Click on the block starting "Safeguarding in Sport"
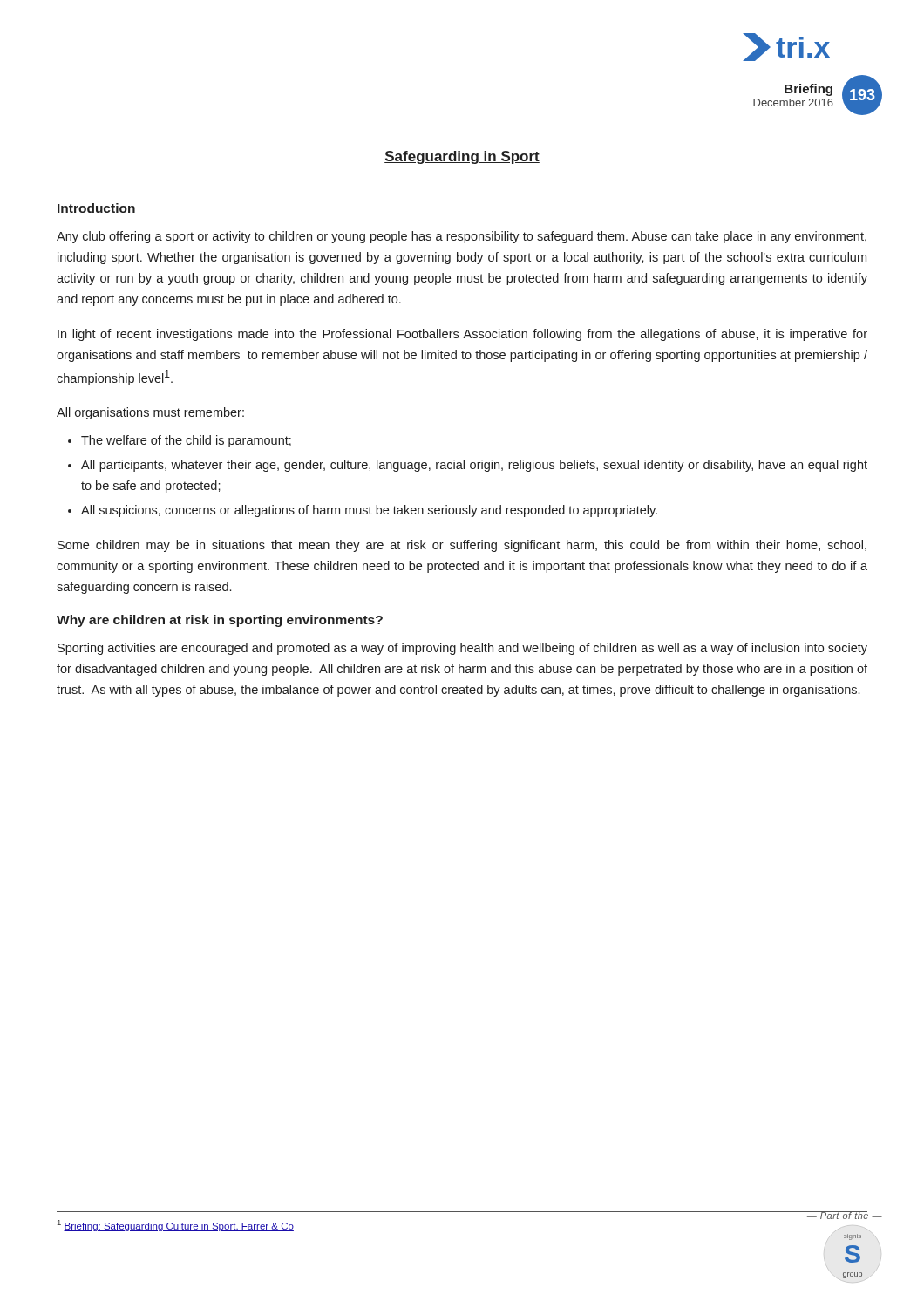The height and width of the screenshot is (1308, 924). pos(462,157)
